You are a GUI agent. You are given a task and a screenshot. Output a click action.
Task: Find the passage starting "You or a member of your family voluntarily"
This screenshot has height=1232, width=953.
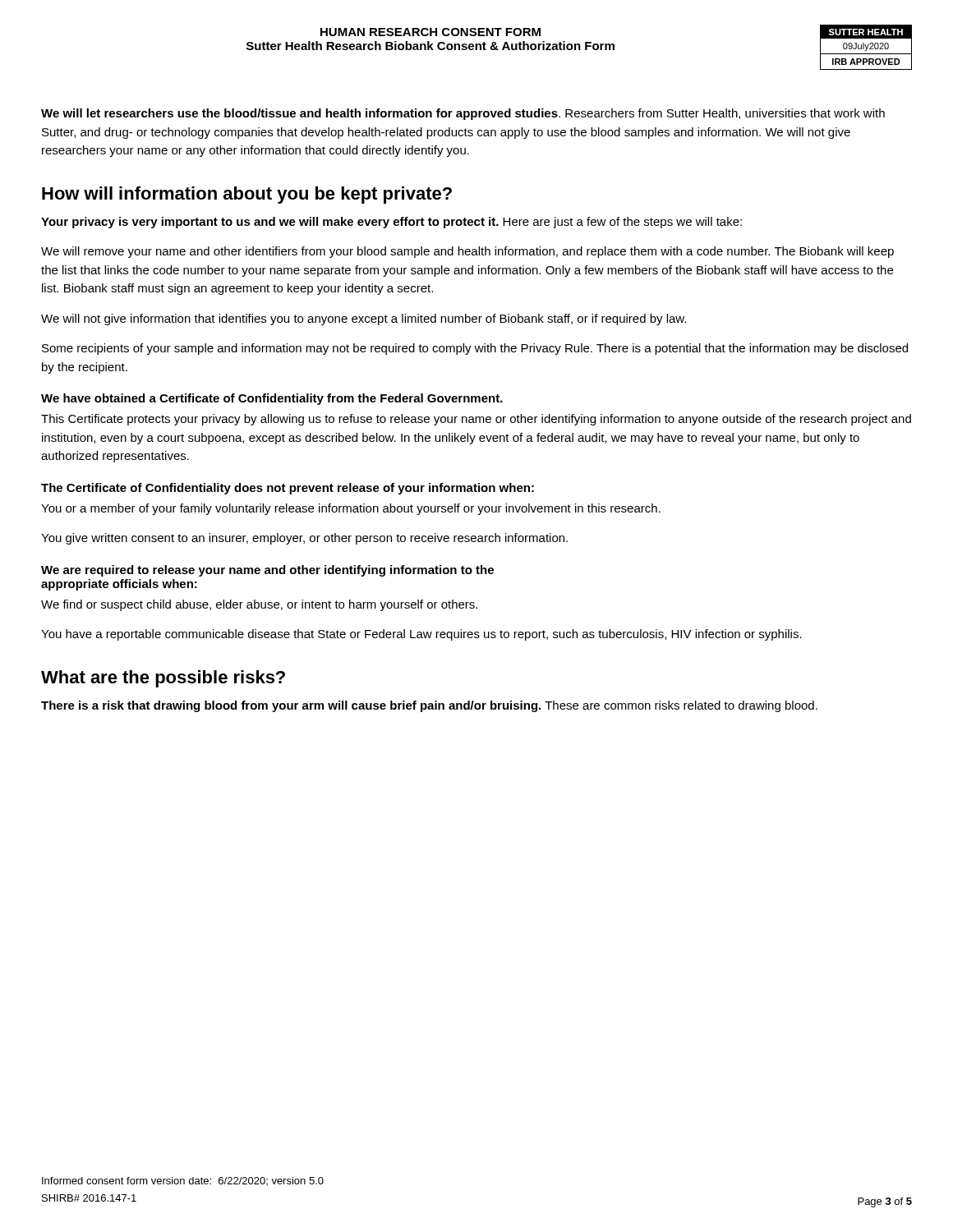point(351,508)
